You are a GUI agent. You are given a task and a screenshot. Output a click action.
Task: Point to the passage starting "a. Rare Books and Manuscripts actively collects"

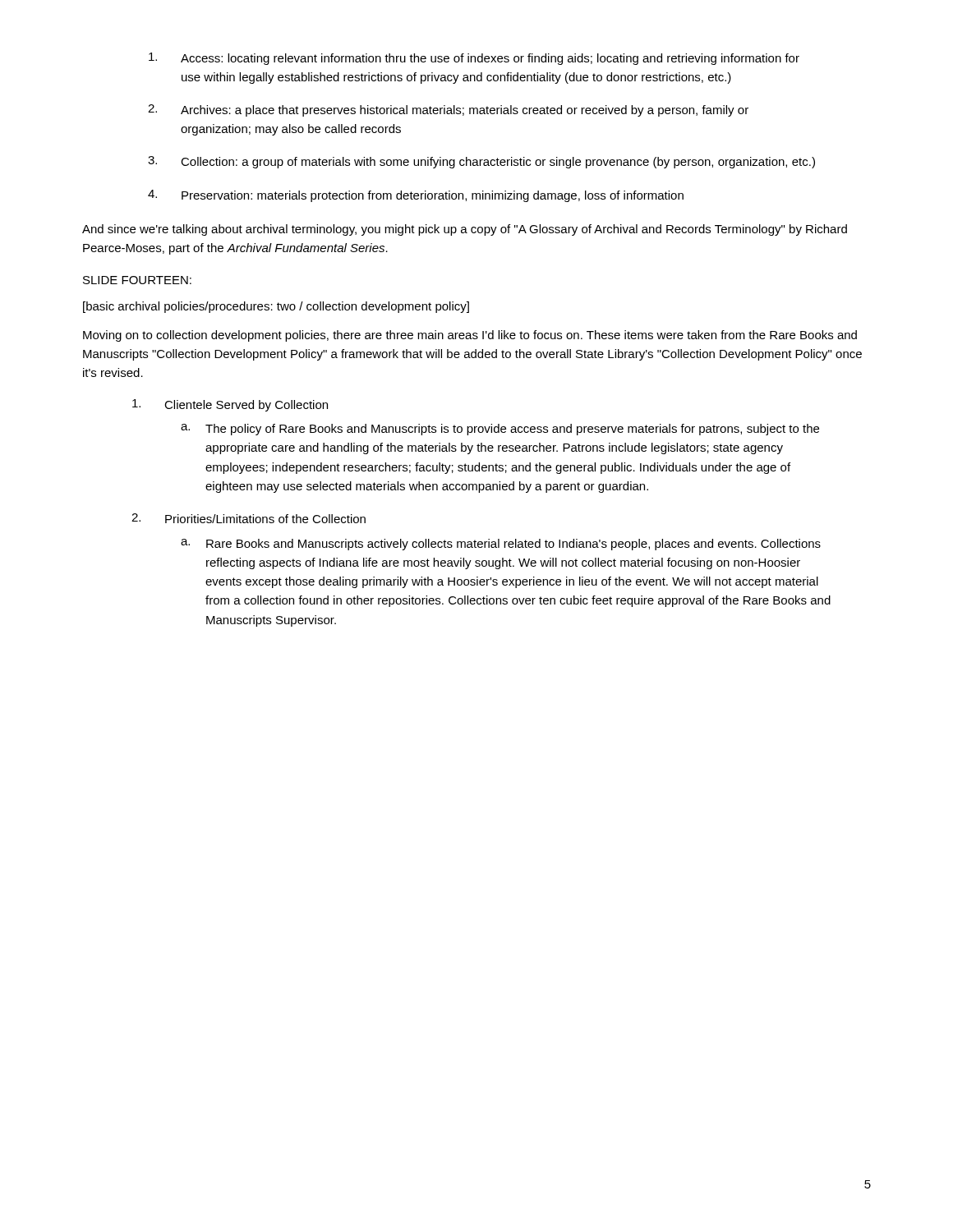pos(509,581)
